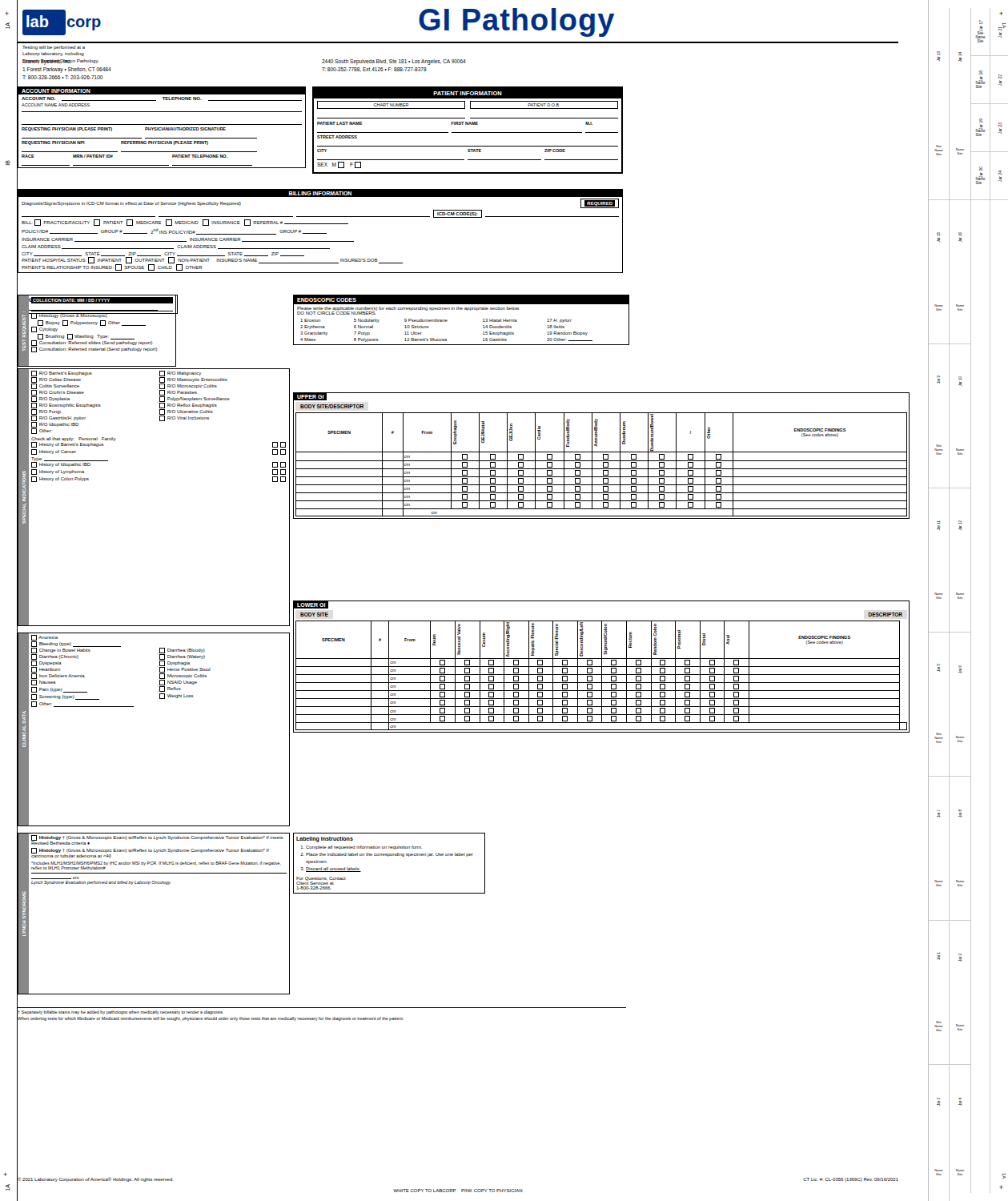Find the logo
Screen dimensions: 1201x1008
(74, 23)
